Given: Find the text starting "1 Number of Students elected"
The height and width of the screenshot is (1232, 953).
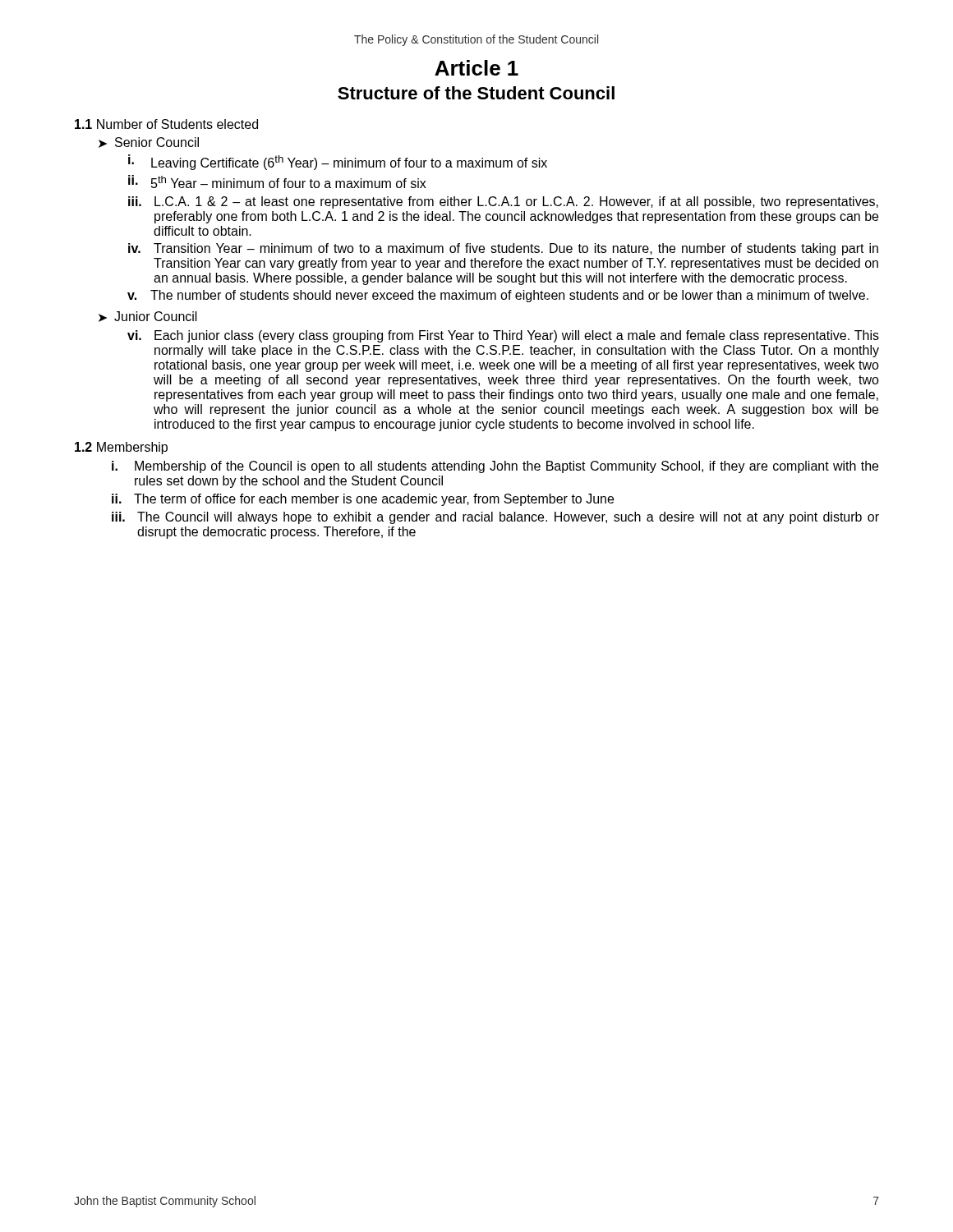Looking at the screenshot, I should tap(166, 124).
